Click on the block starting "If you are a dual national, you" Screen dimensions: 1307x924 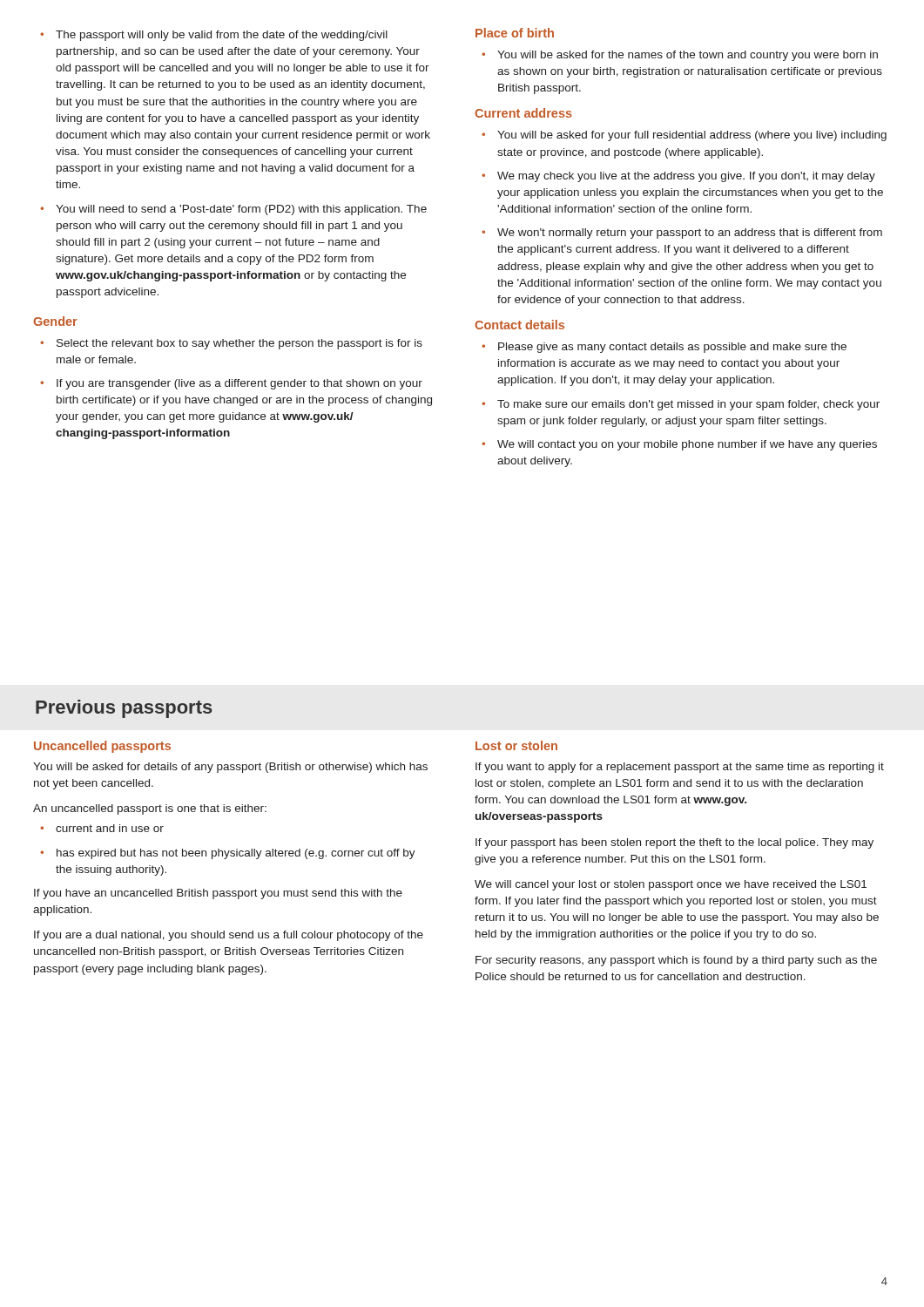click(x=228, y=951)
